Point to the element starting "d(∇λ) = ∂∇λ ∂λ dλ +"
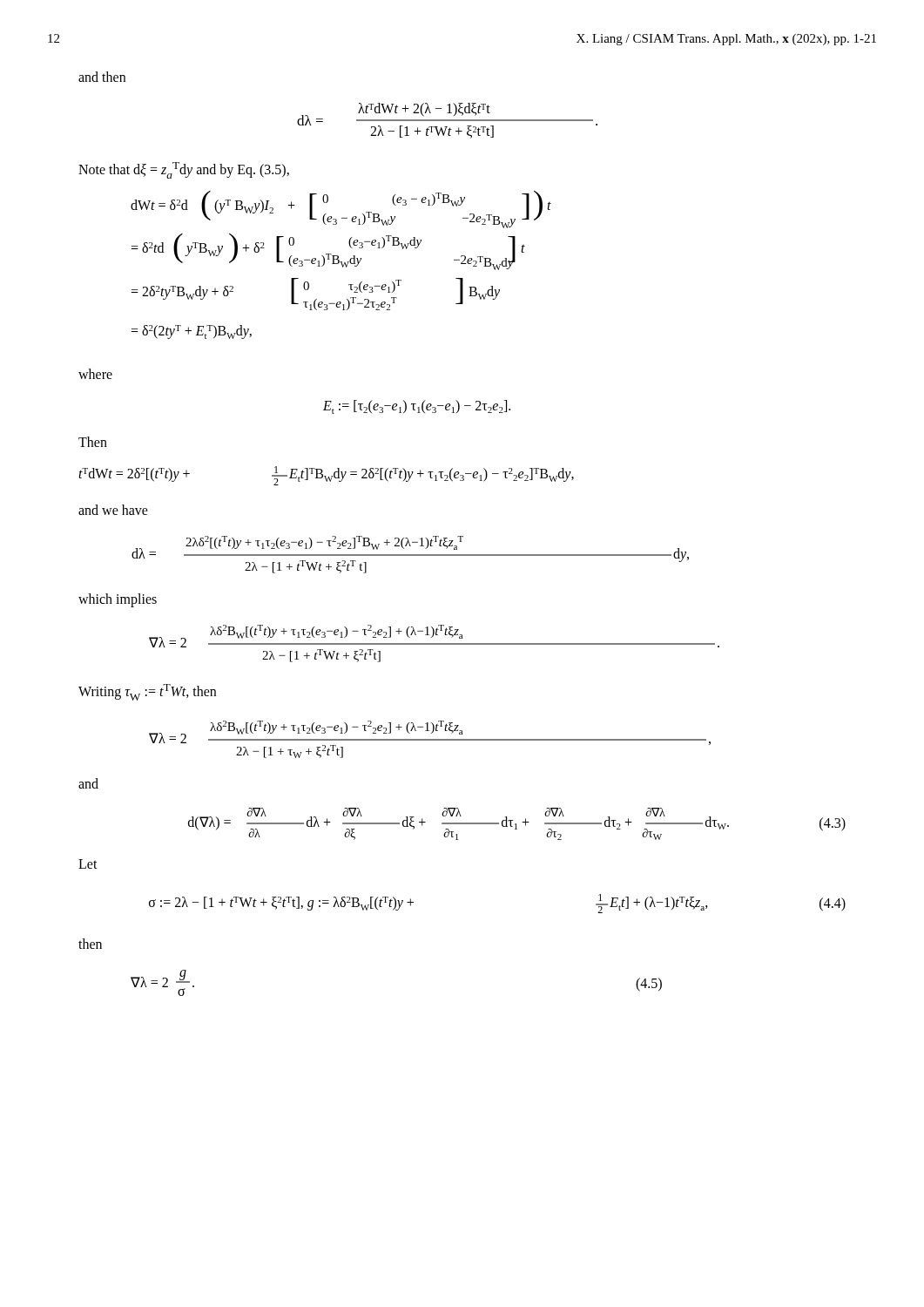Image resolution: width=924 pixels, height=1307 pixels. coord(462,823)
